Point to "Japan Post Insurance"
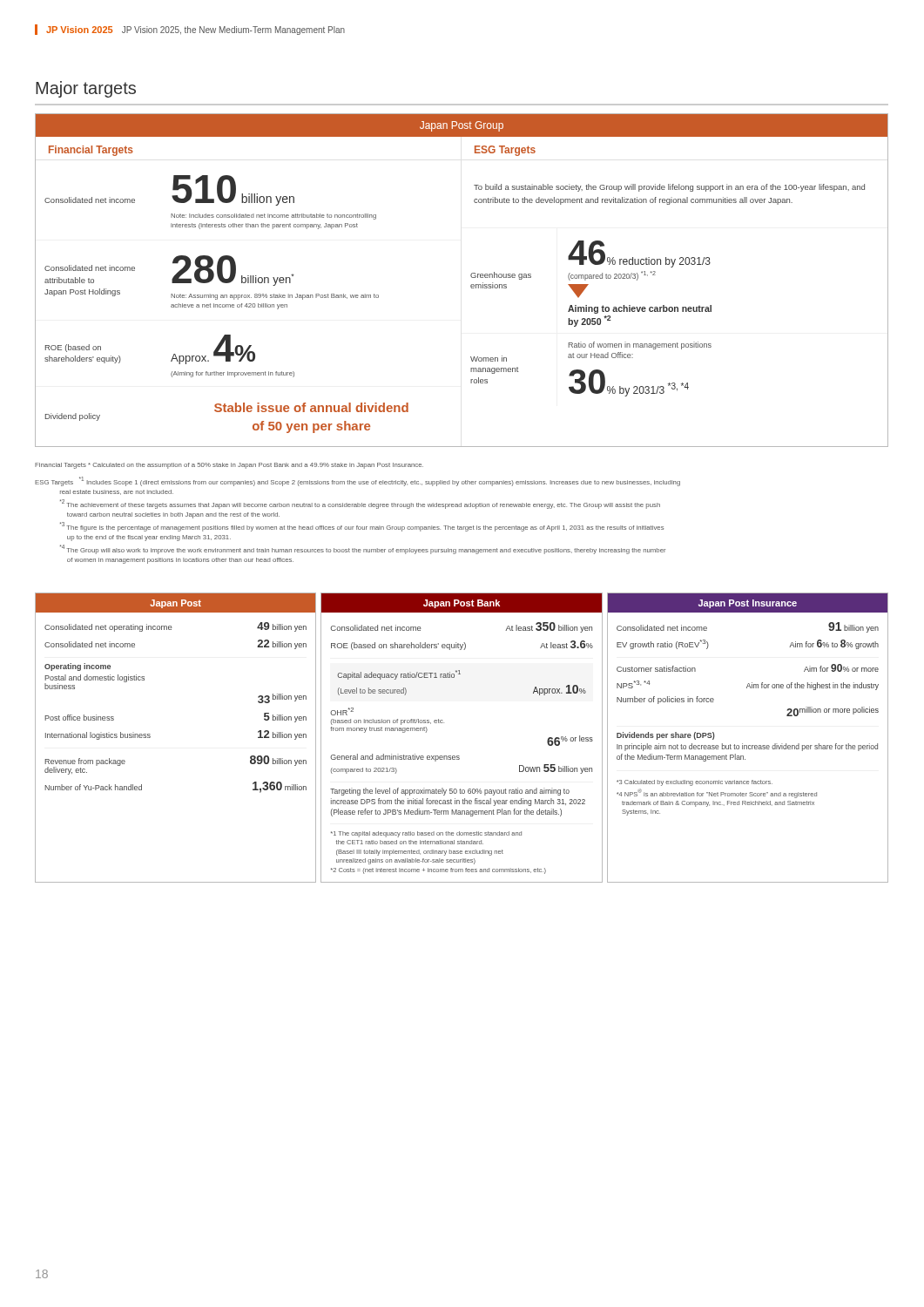Screen dimensions: 1307x924 748,603
